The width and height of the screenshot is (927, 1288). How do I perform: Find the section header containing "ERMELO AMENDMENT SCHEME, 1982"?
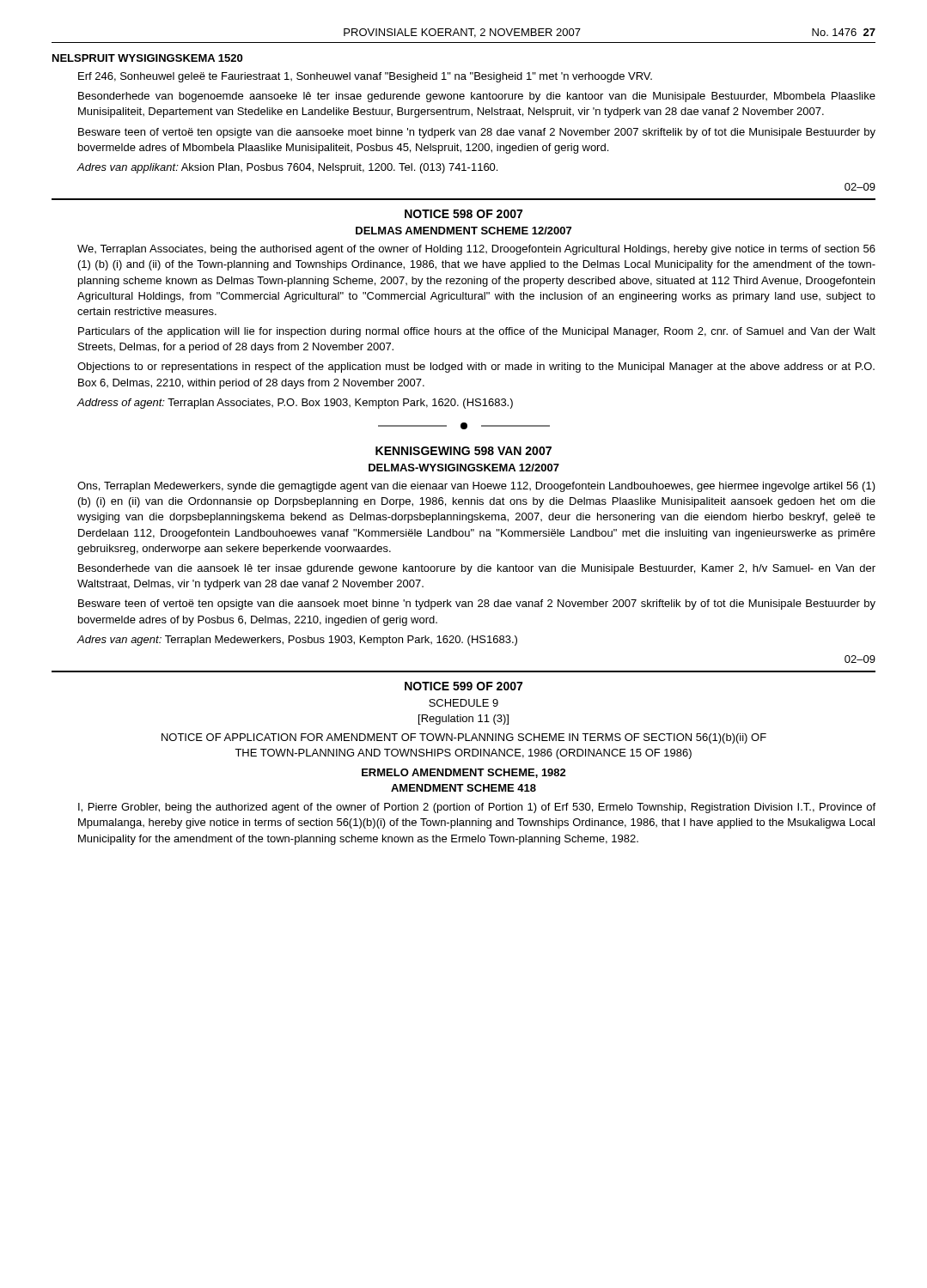(x=464, y=773)
